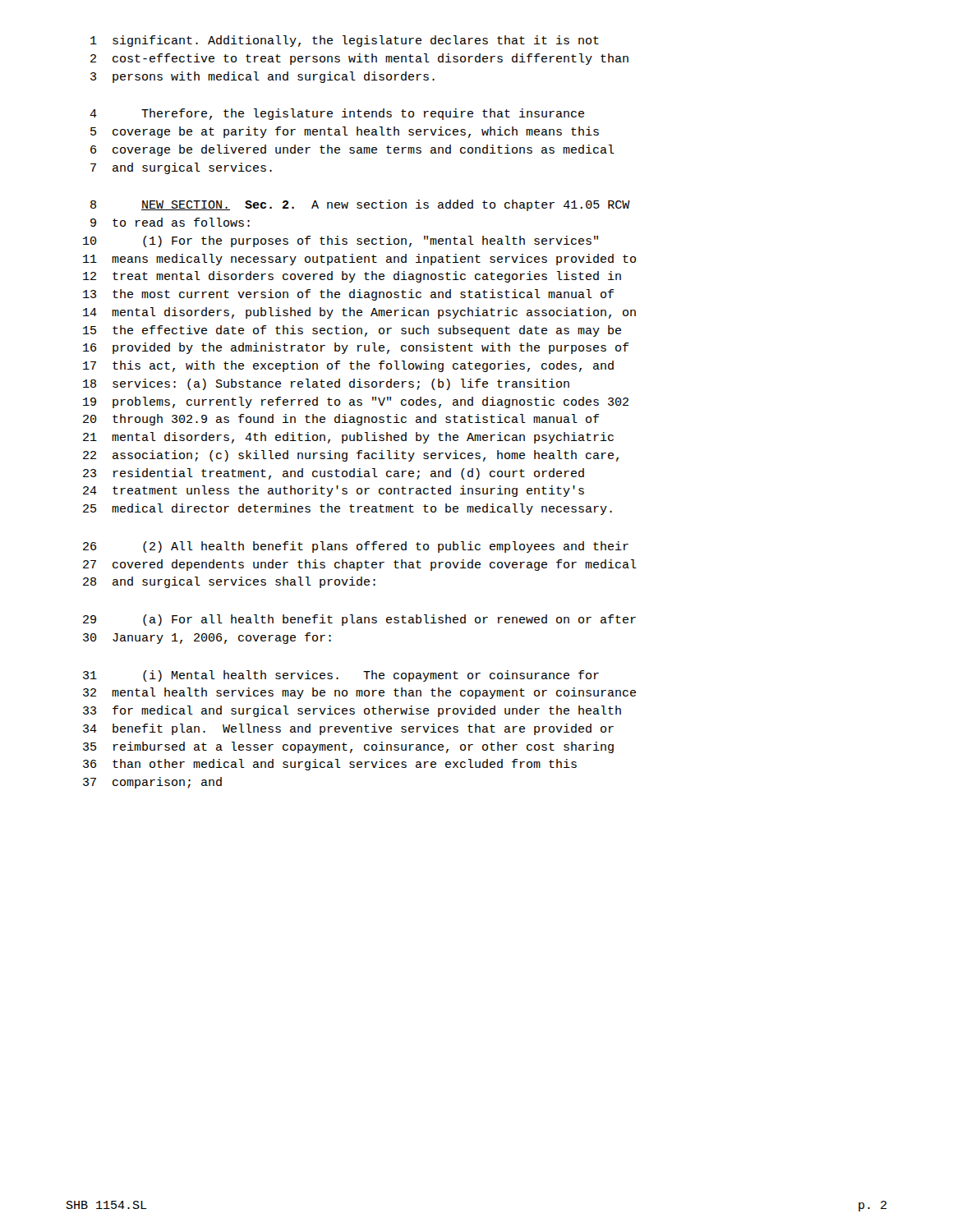Image resolution: width=953 pixels, height=1232 pixels.
Task: Point to the region starting "29 (a) For all health benefit plans"
Action: click(x=476, y=630)
